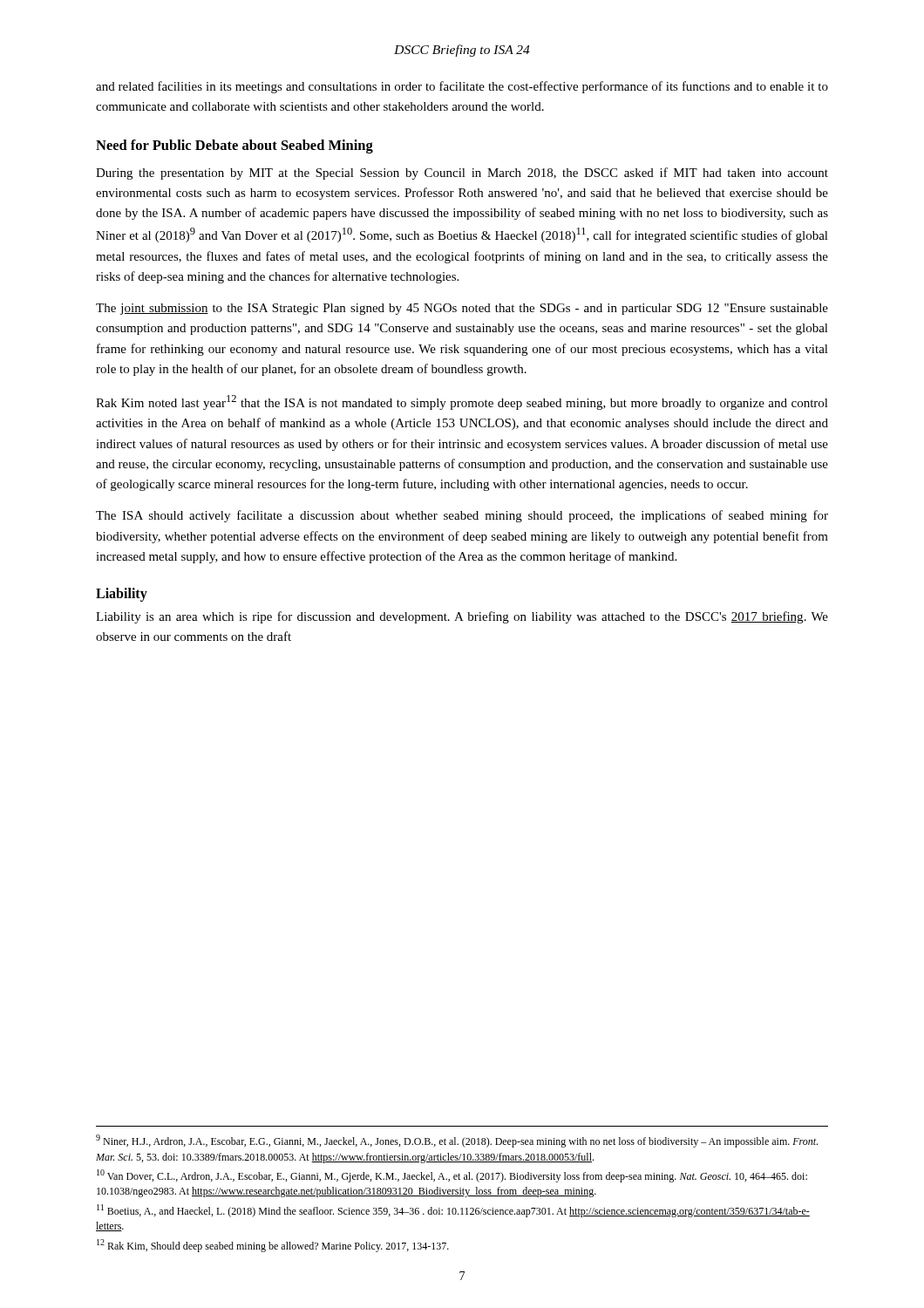
Task: Navigate to the block starting "10 Van Dover, C.L., Ardron, J.A., Escobar, E.,"
Action: (x=452, y=1183)
